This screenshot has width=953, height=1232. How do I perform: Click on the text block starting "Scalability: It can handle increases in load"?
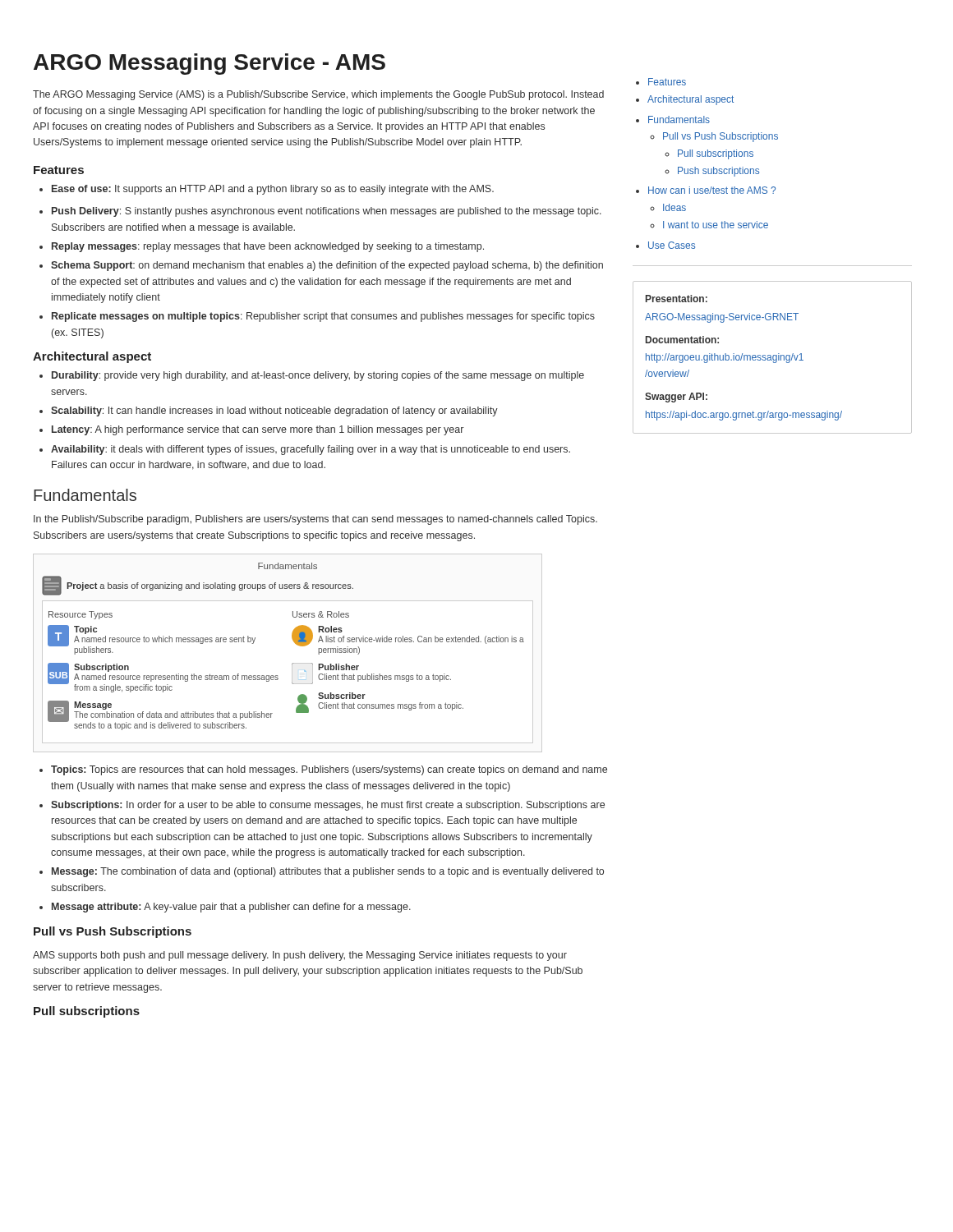click(x=320, y=411)
